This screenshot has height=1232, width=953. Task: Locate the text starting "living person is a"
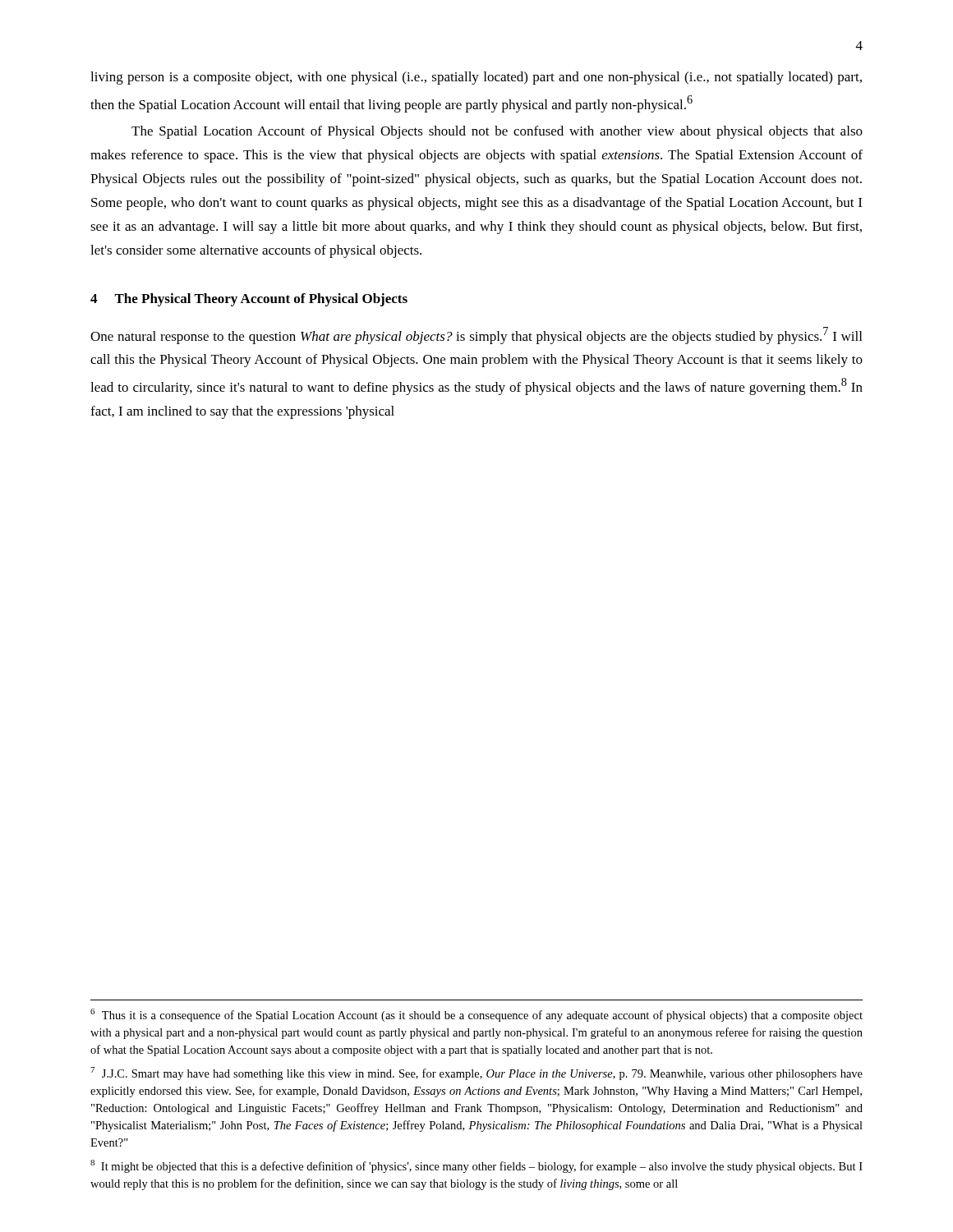click(476, 91)
